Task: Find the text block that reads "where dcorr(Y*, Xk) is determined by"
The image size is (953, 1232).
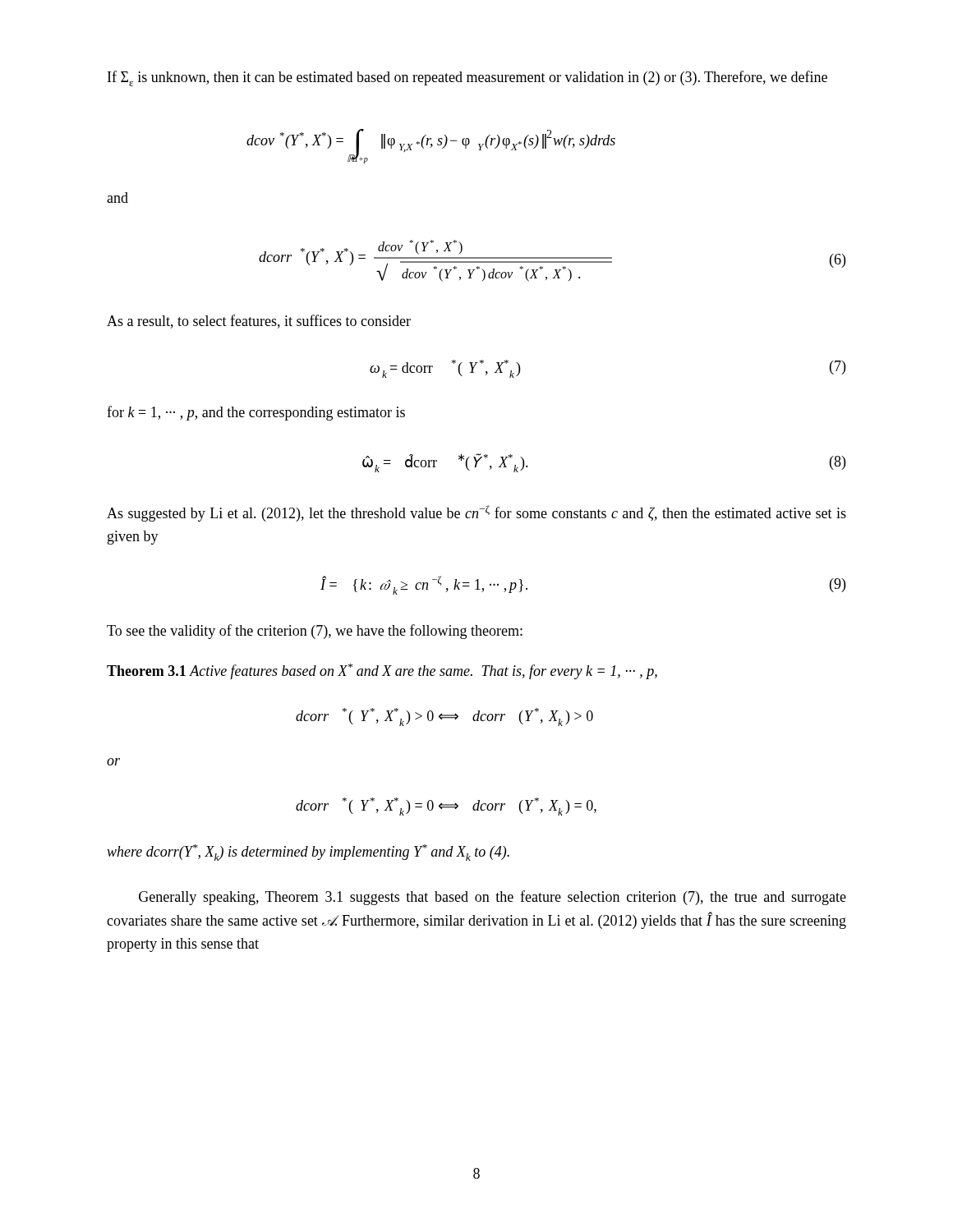Action: [309, 852]
